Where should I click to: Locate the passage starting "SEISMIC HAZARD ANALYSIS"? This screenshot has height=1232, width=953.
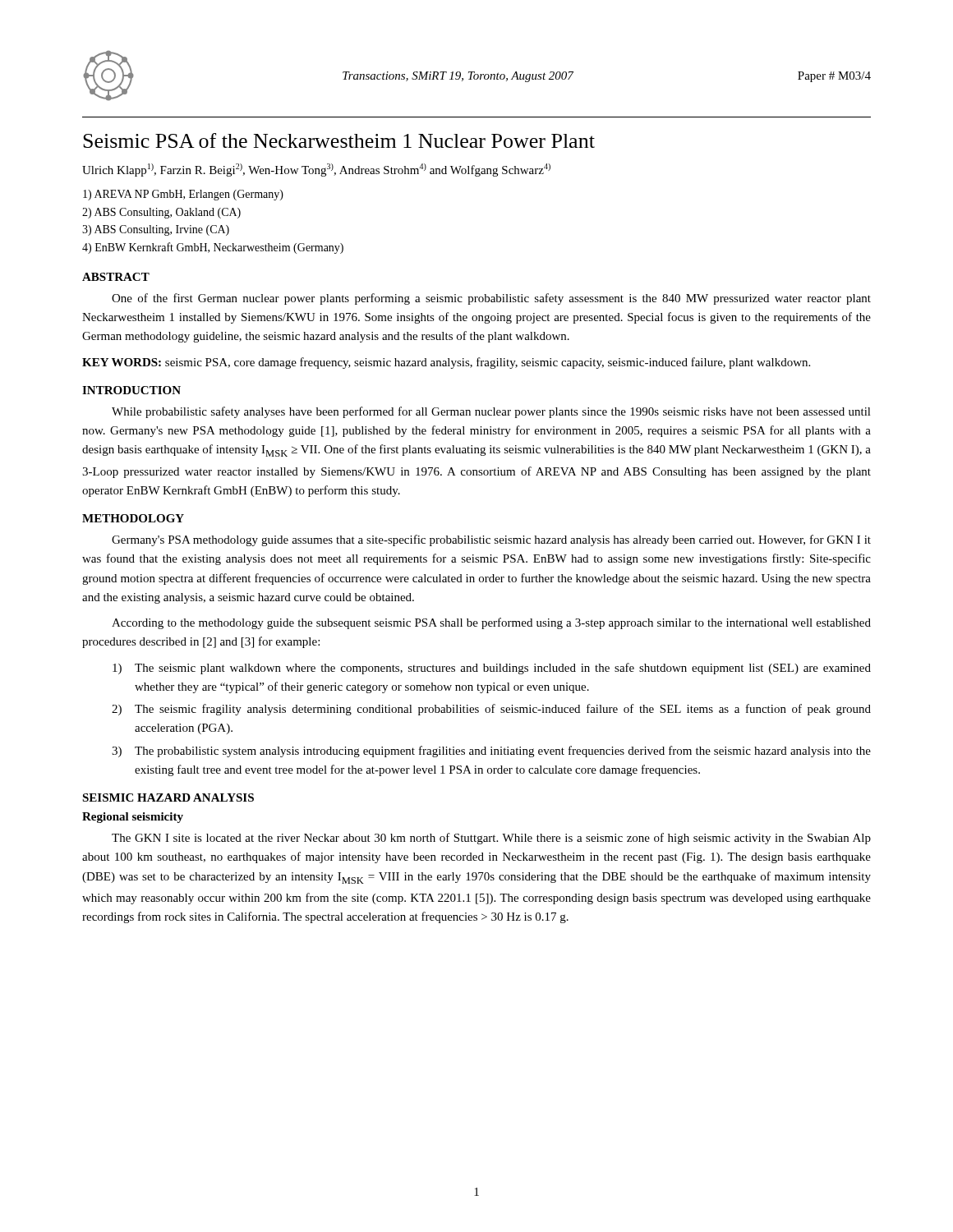click(168, 798)
